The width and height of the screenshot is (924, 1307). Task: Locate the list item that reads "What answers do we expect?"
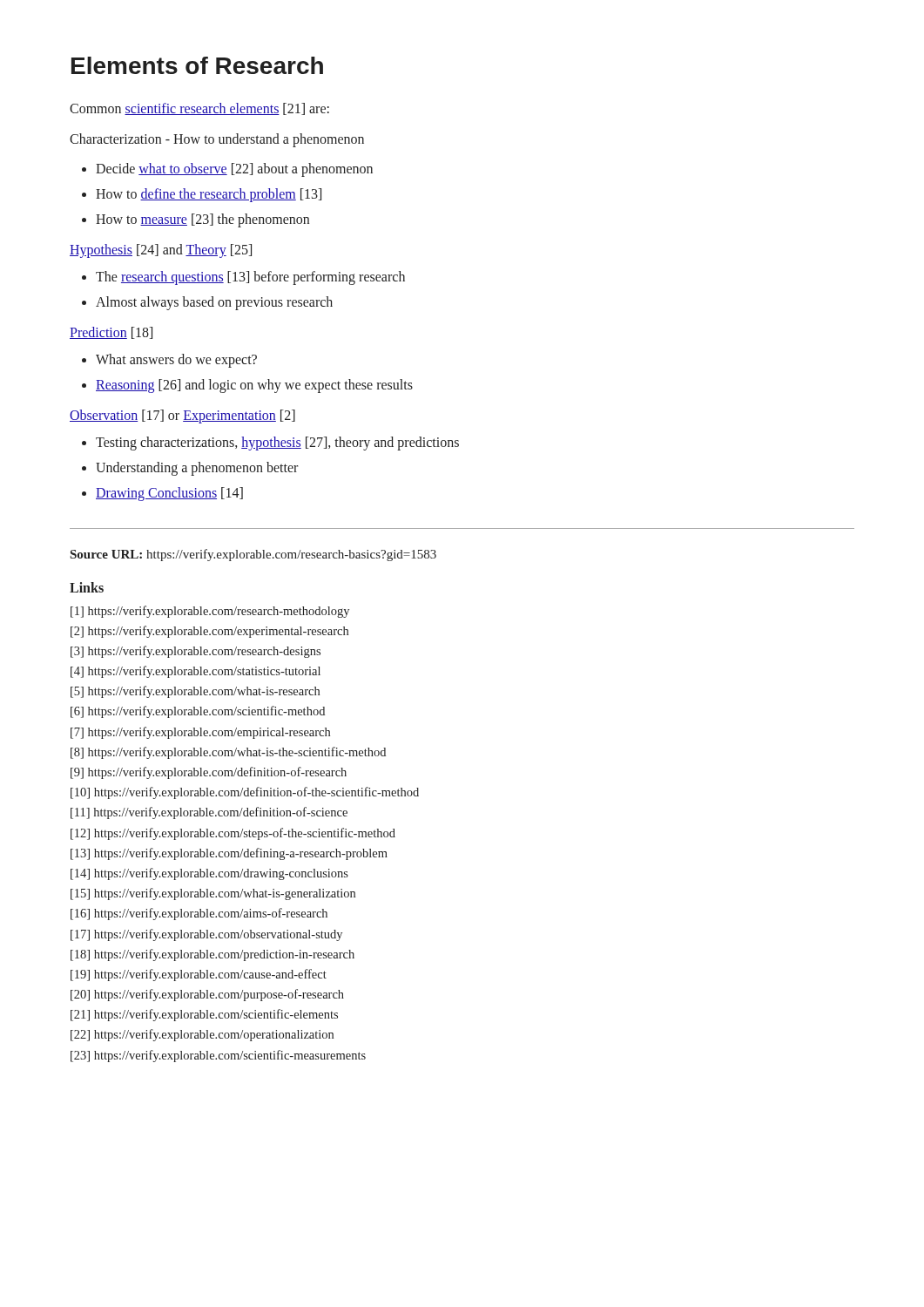[176, 361]
